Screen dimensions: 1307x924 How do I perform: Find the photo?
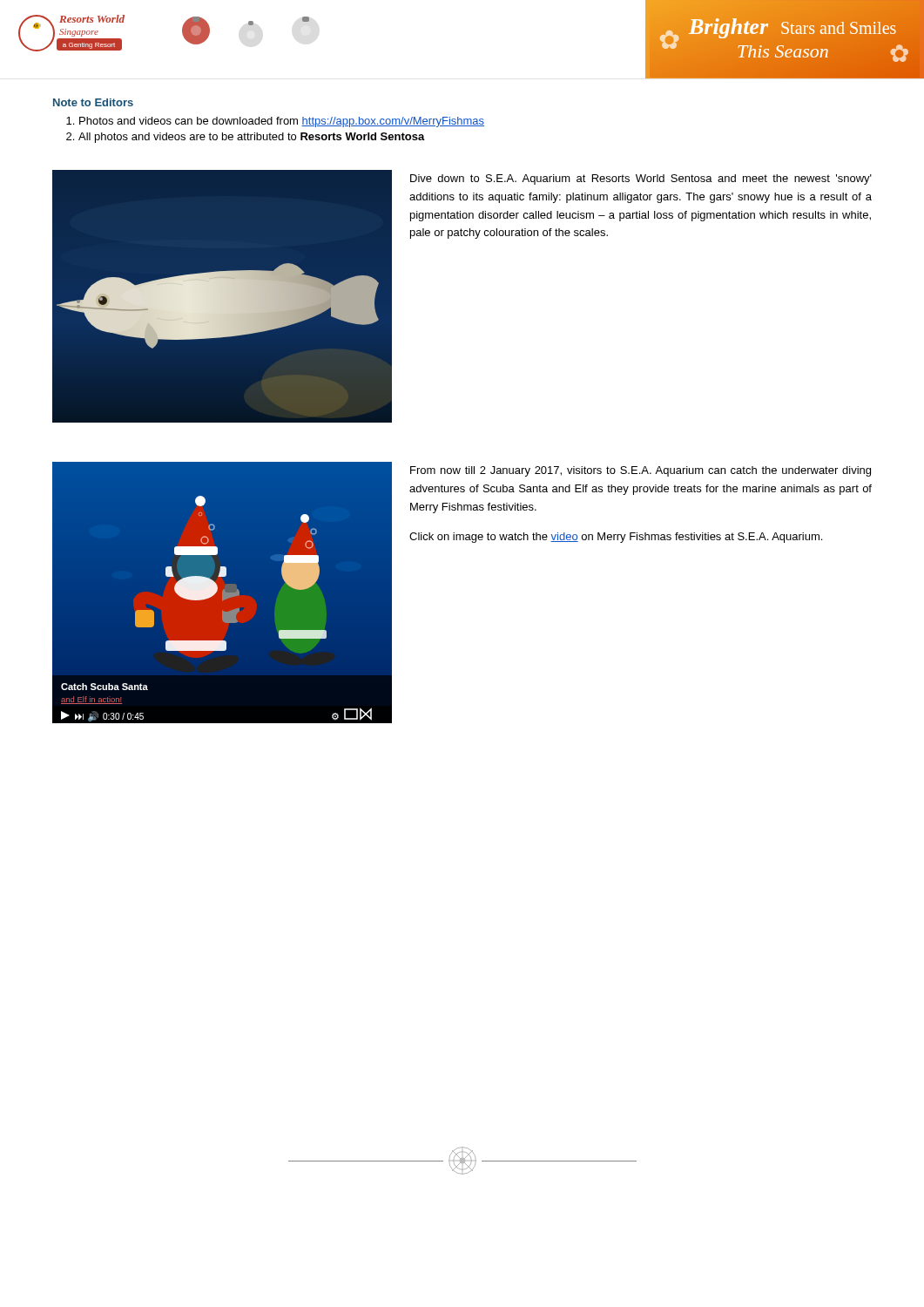[x=222, y=296]
